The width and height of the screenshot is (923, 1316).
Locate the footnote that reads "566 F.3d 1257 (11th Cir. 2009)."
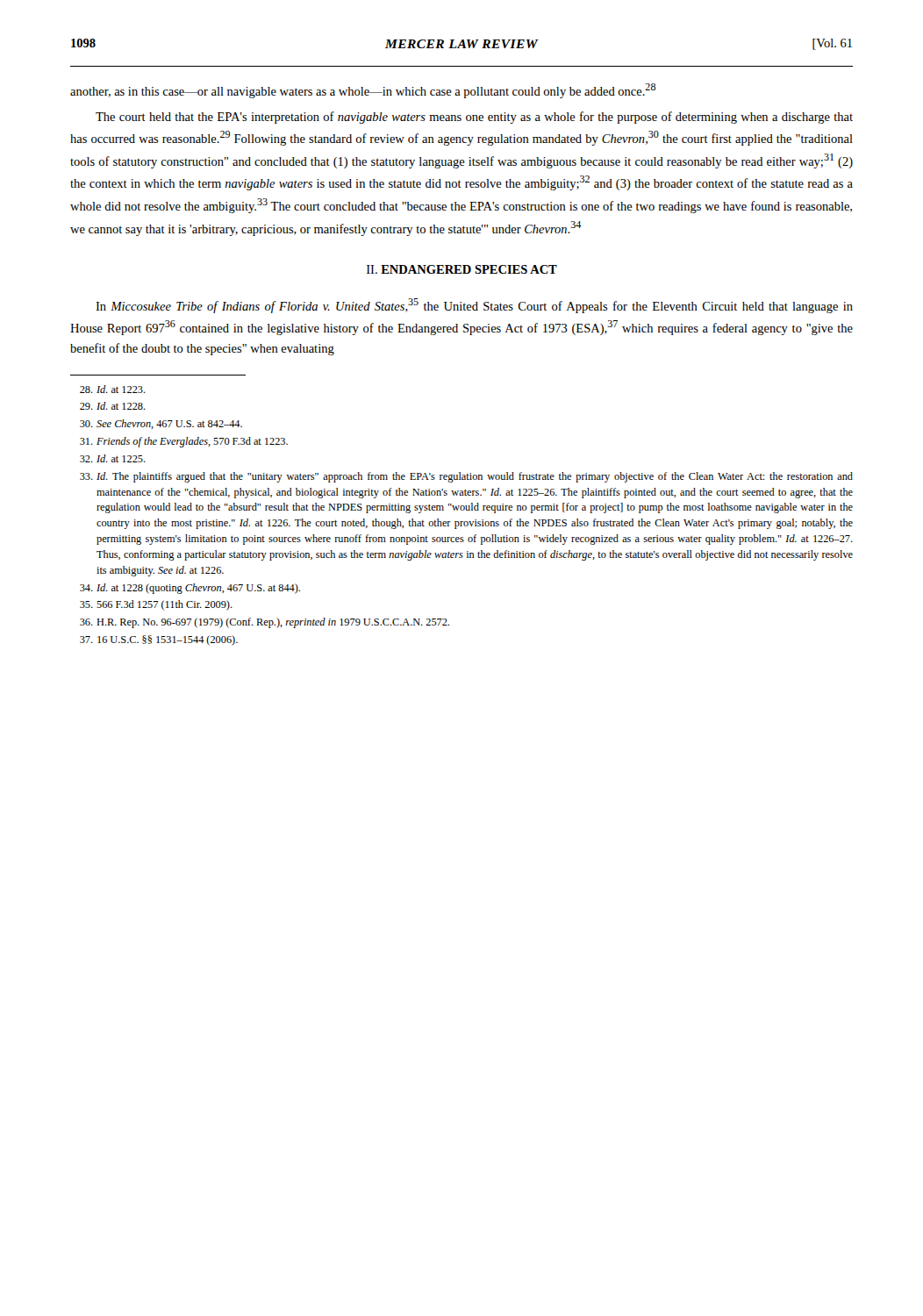(156, 605)
